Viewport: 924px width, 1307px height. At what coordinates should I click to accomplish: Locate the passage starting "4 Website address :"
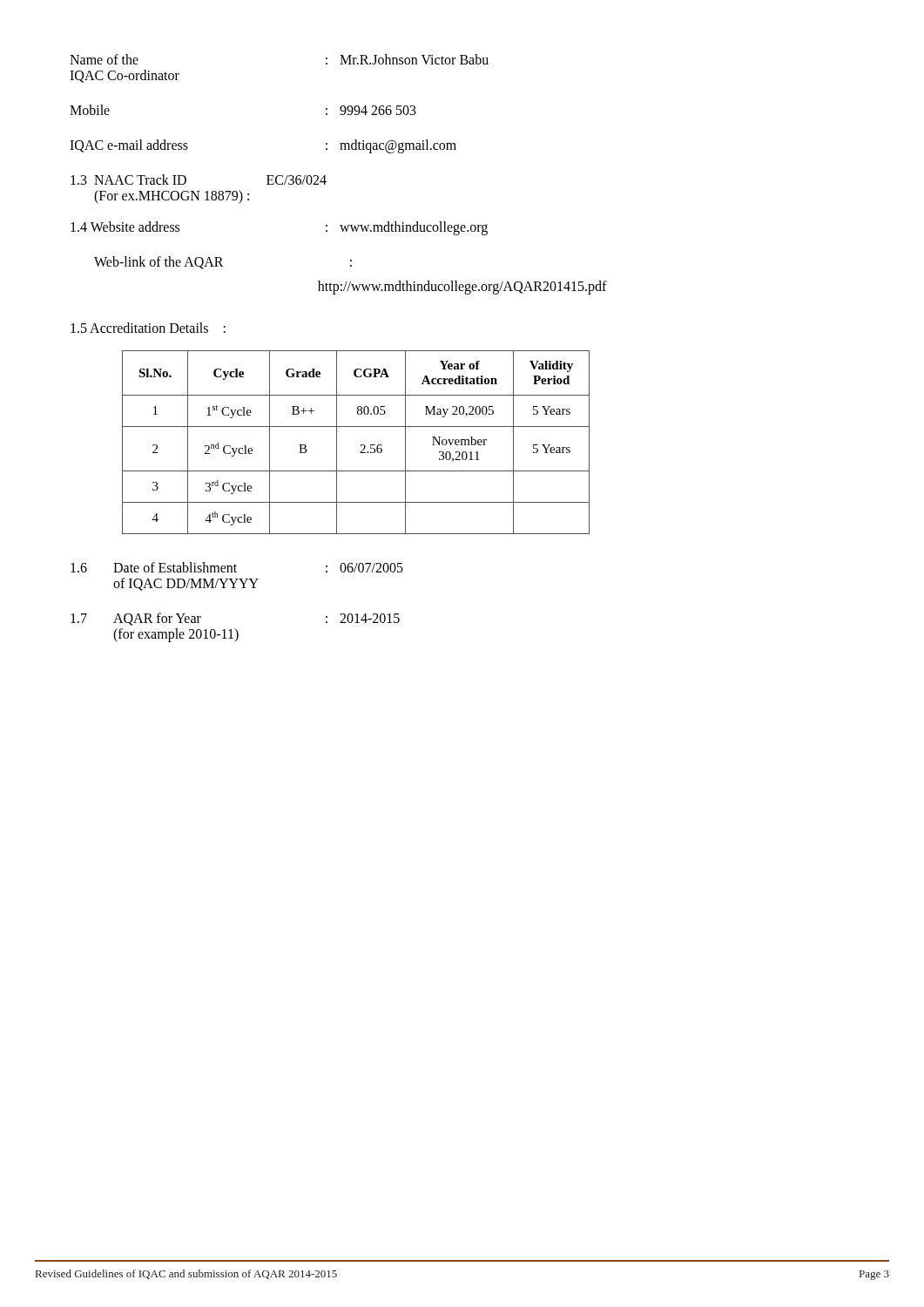126,228
